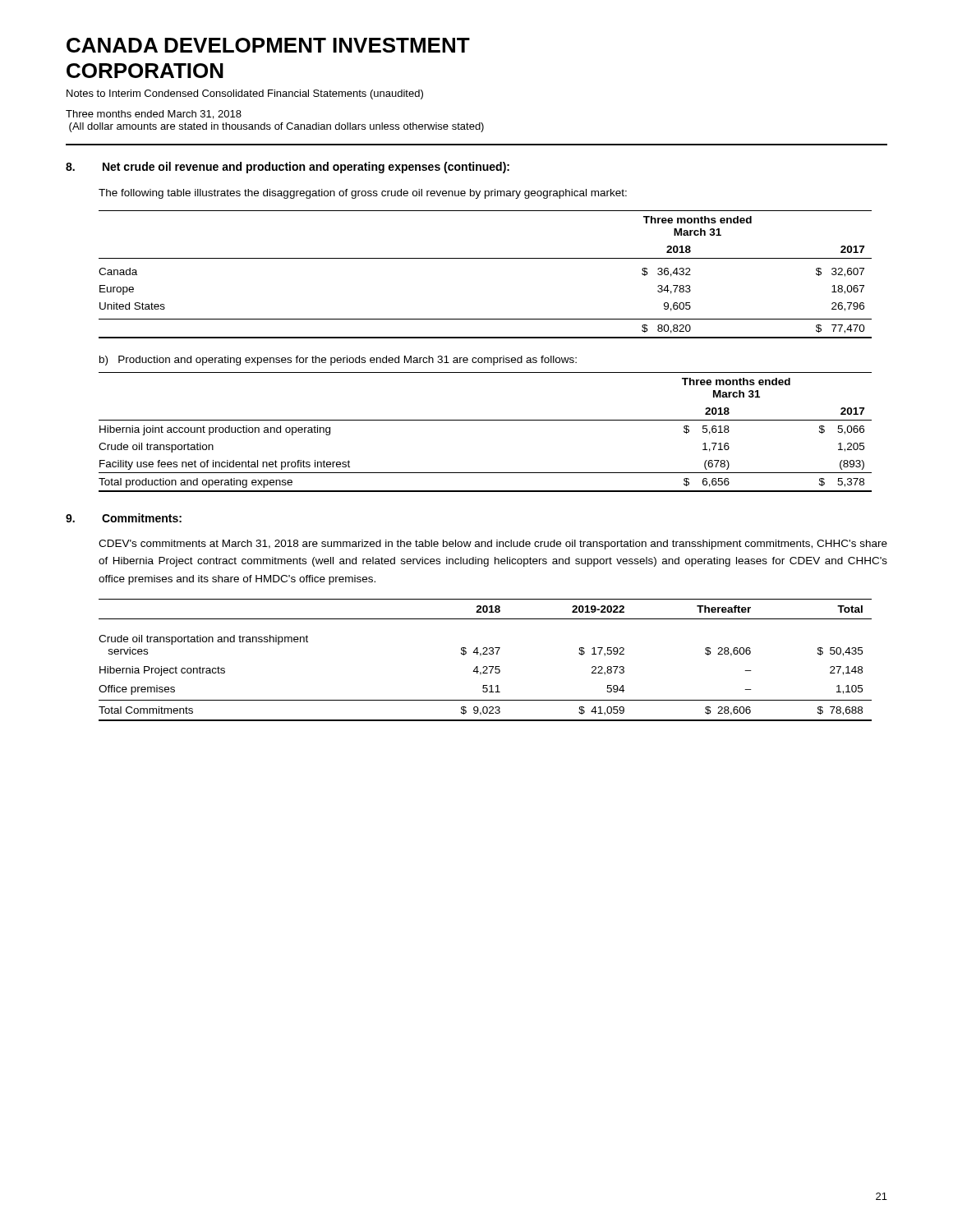Find the text starting "CDEV's commitments at March"
This screenshot has width=953, height=1232.
(x=493, y=561)
